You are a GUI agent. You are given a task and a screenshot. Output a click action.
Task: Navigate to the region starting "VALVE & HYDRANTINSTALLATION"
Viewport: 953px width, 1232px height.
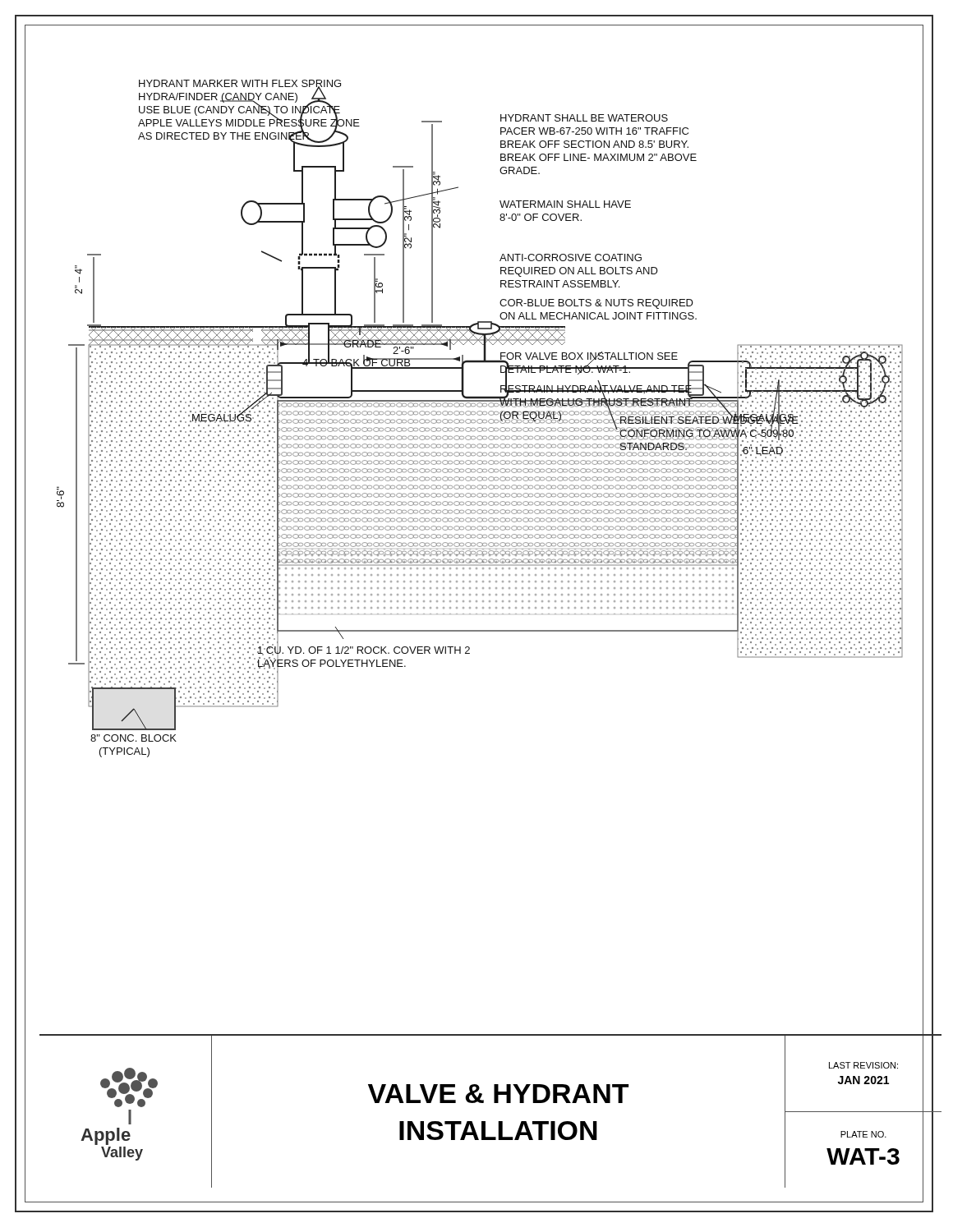click(498, 1112)
